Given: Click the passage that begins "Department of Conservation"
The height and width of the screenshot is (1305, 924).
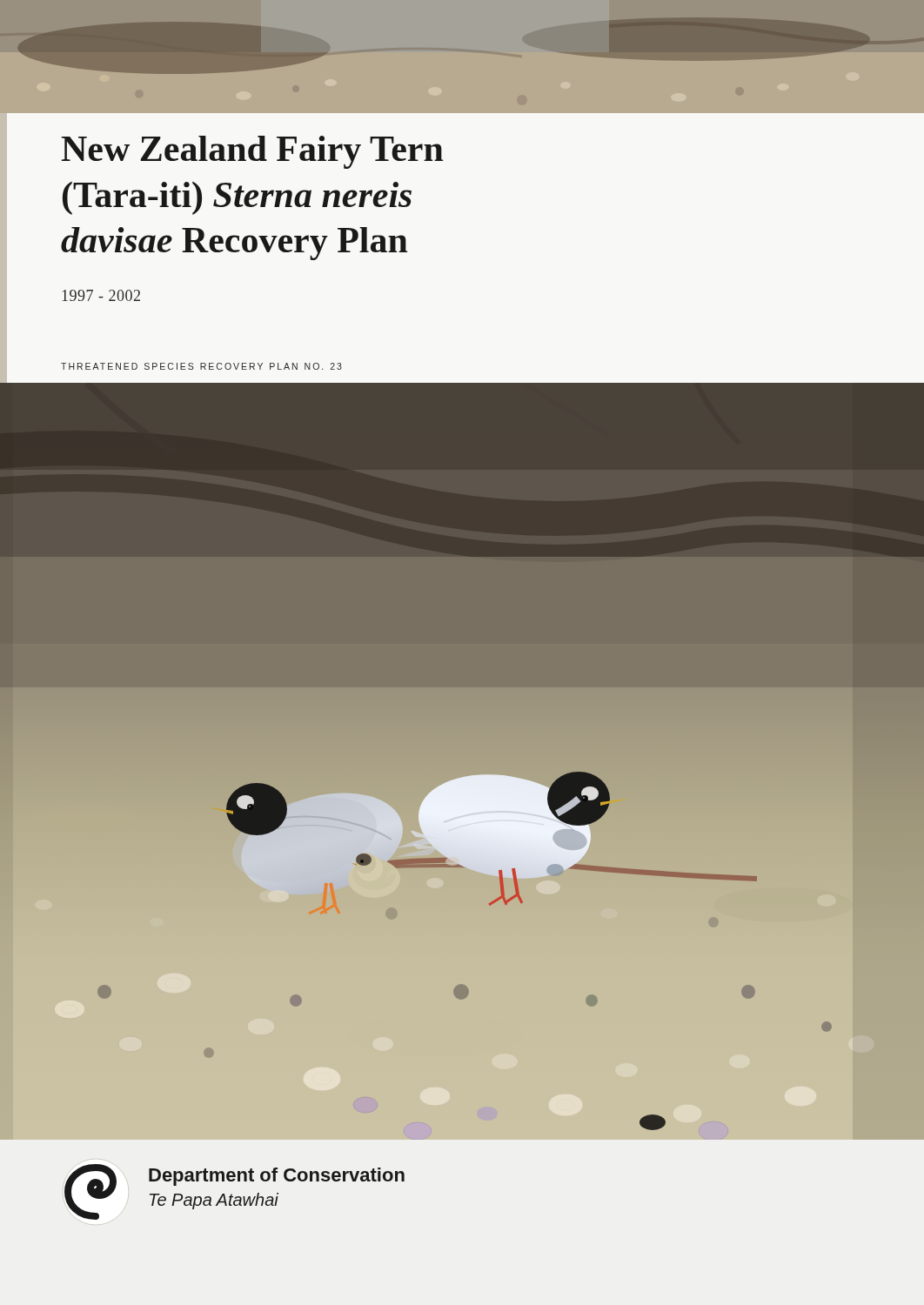Looking at the screenshot, I should tap(277, 1187).
